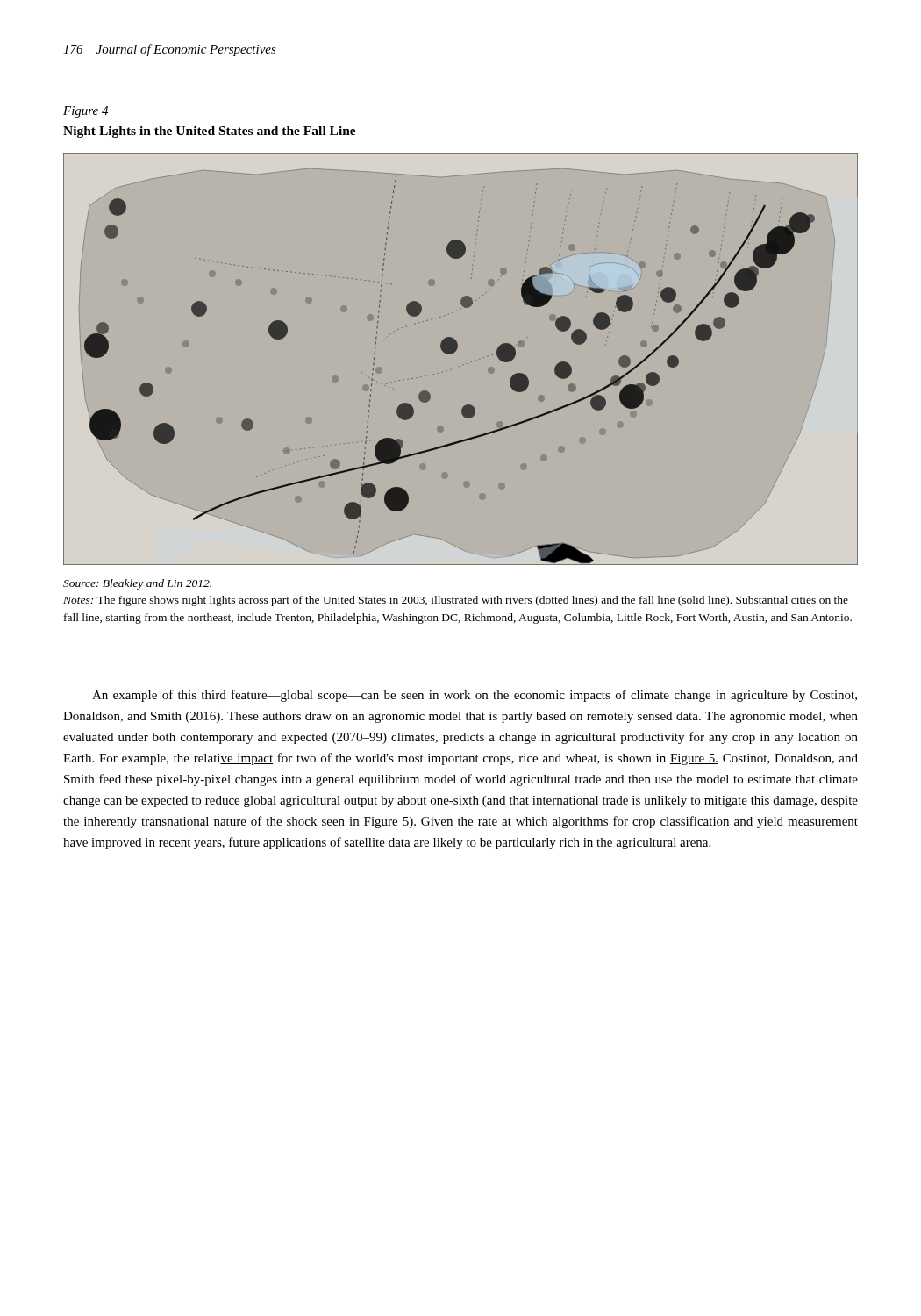Select the caption that says "Night Lights in the United"
Screen dimensions: 1316x921
point(210,130)
